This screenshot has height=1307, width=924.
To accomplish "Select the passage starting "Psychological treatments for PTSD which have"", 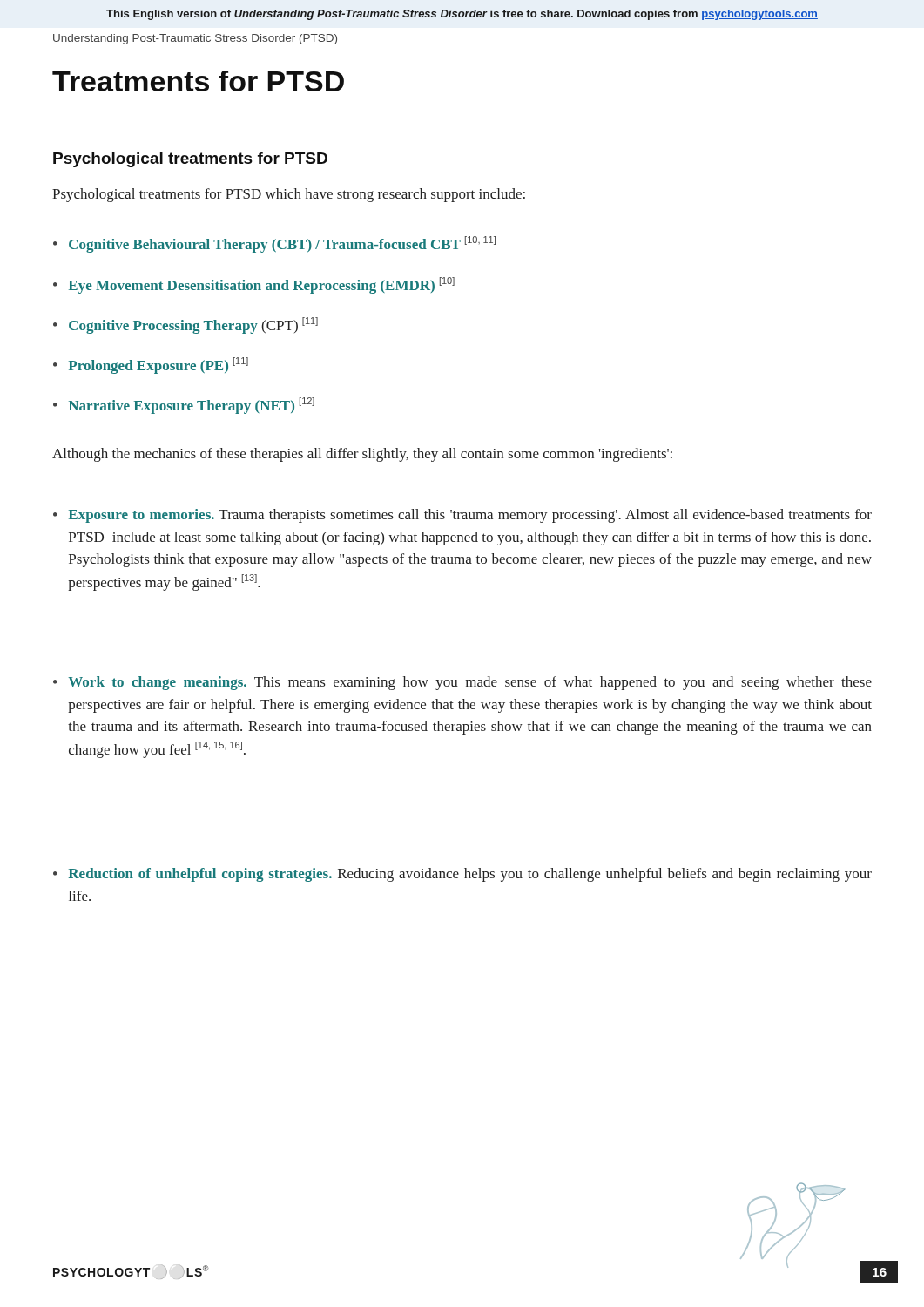I will pyautogui.click(x=289, y=194).
